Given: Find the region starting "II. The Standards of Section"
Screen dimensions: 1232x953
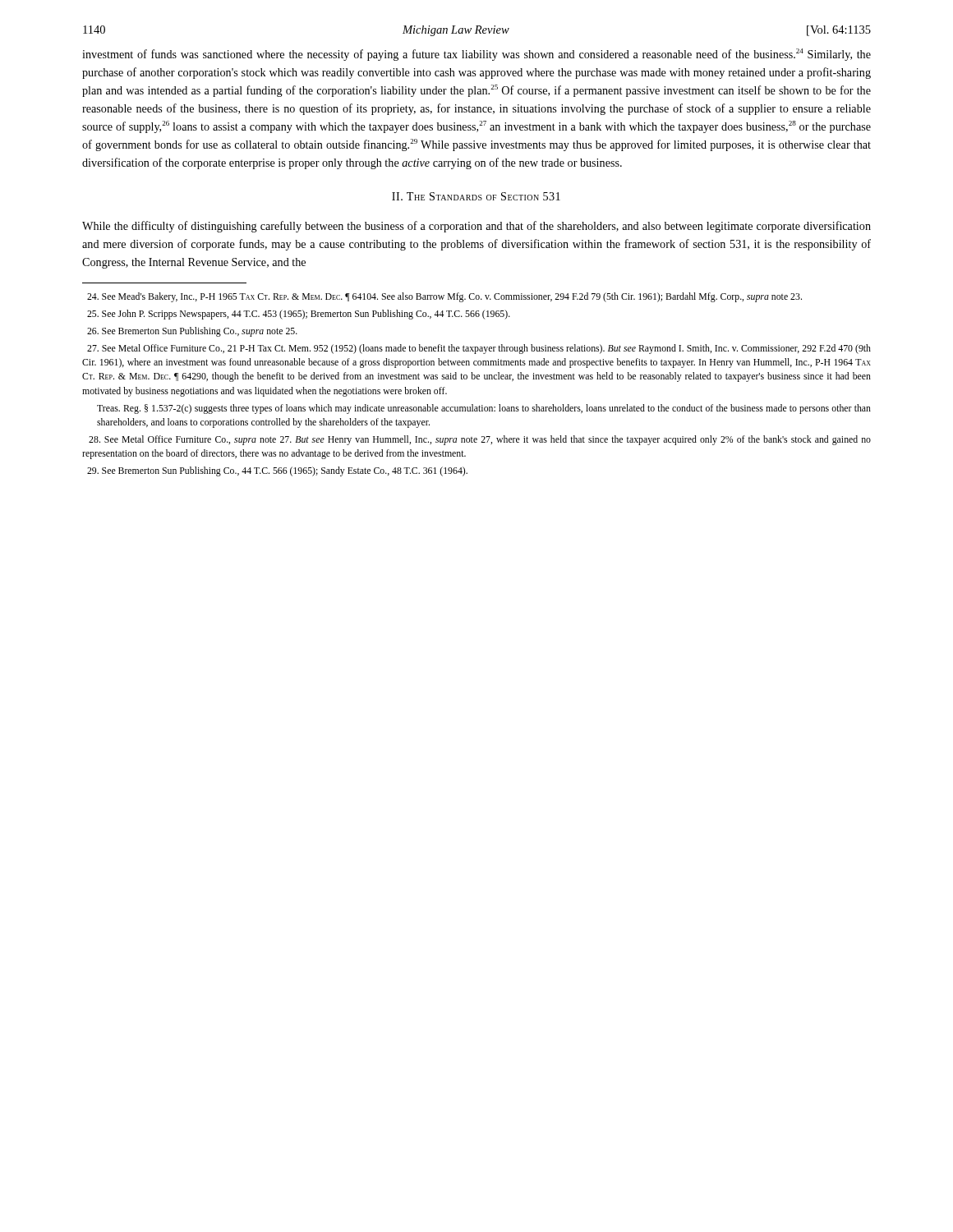Looking at the screenshot, I should [476, 196].
